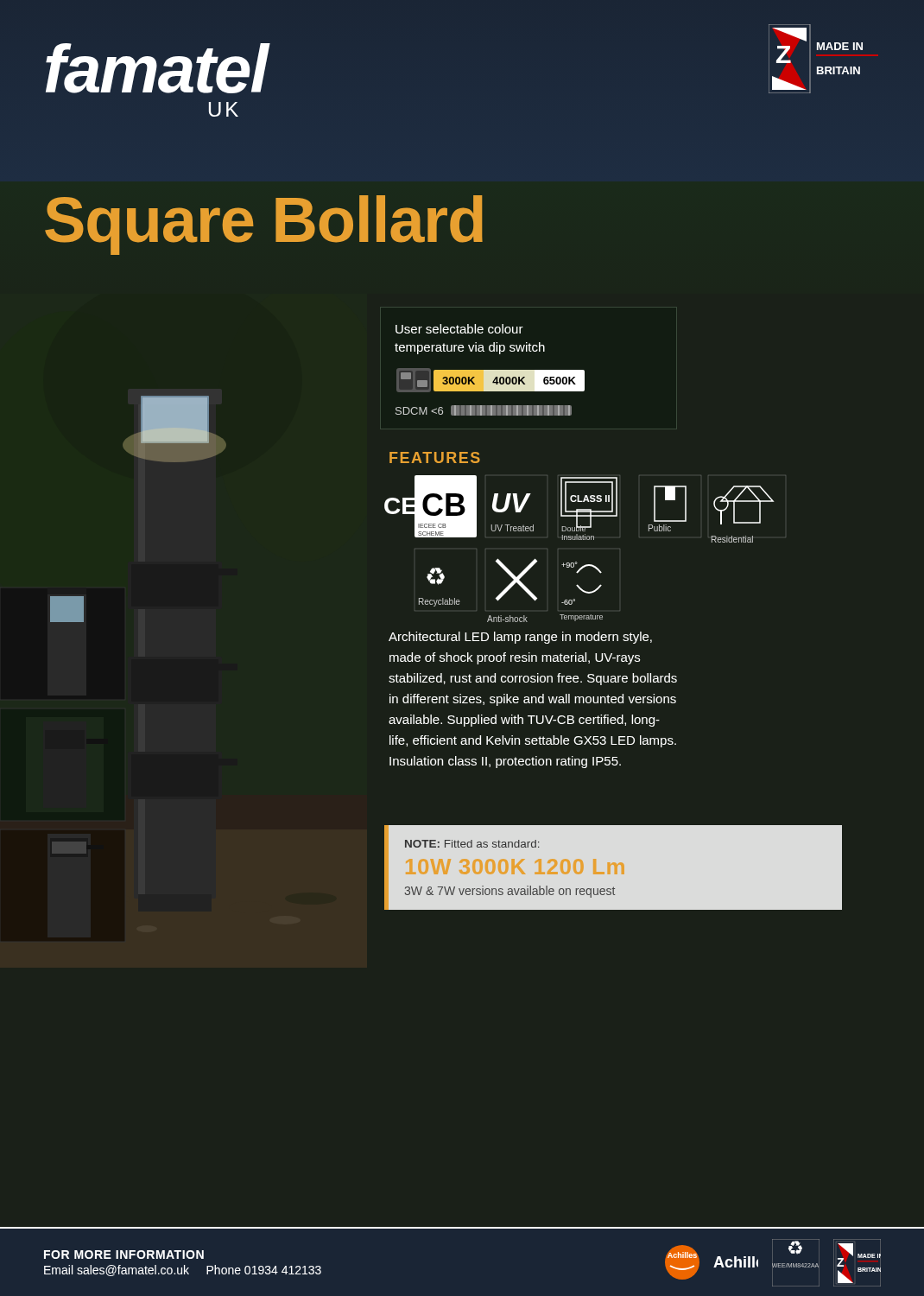Click on the text block starting "User selectable colourtemperature via dip"
Image resolution: width=924 pixels, height=1296 pixels.
(528, 368)
